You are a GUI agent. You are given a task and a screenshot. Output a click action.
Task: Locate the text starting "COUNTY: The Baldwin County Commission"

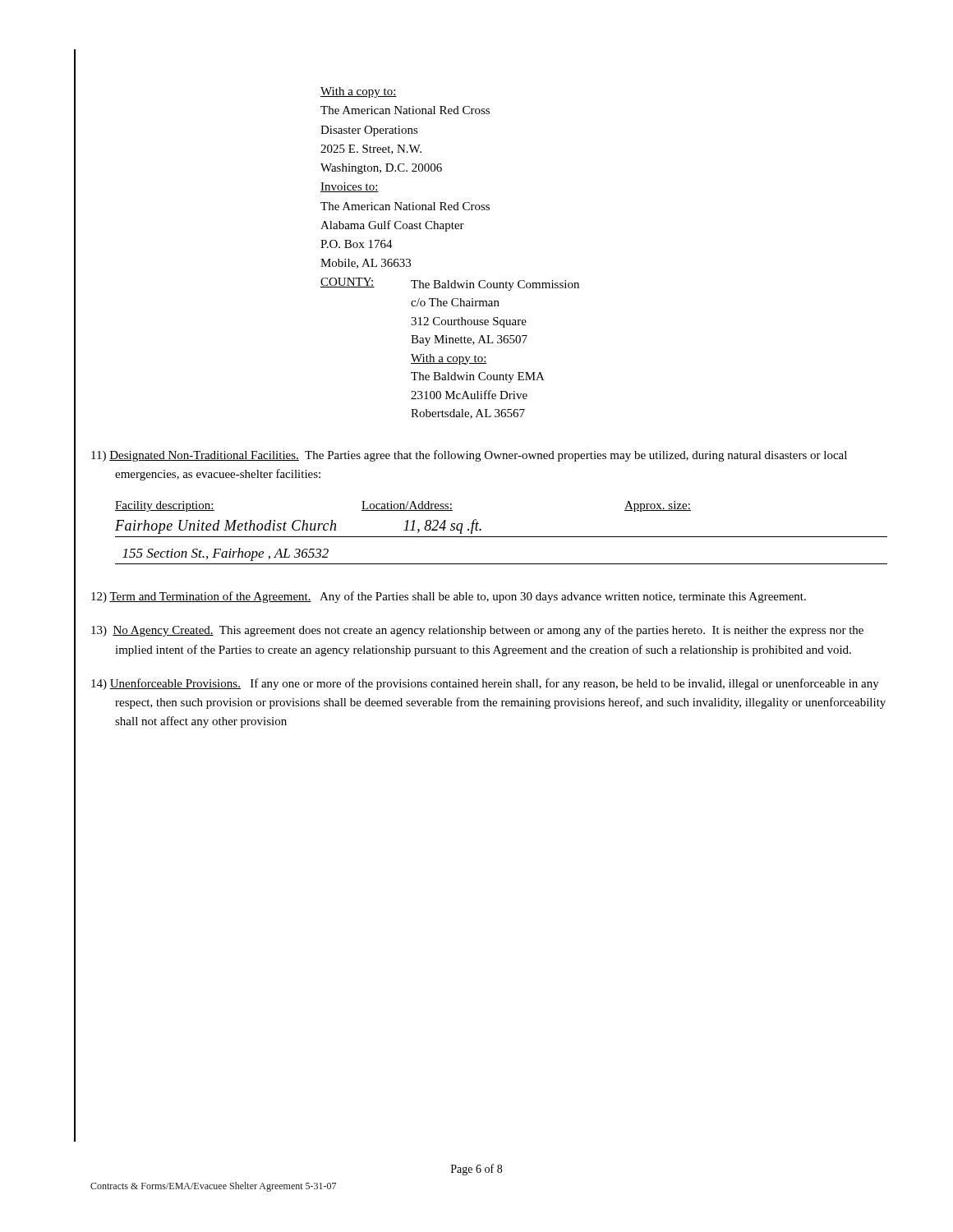pyautogui.click(x=450, y=284)
